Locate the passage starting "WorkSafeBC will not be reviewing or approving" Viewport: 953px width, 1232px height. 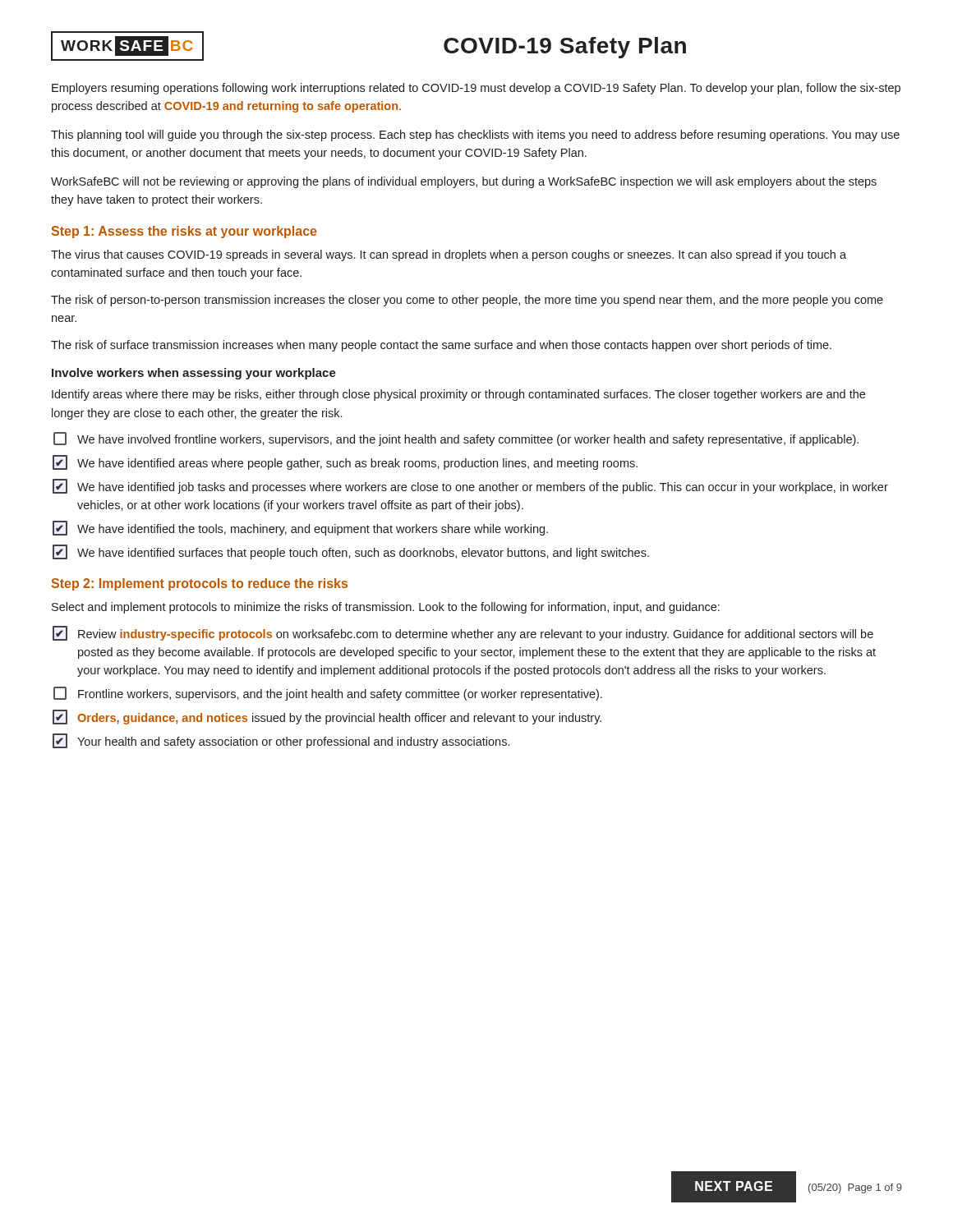tap(464, 191)
